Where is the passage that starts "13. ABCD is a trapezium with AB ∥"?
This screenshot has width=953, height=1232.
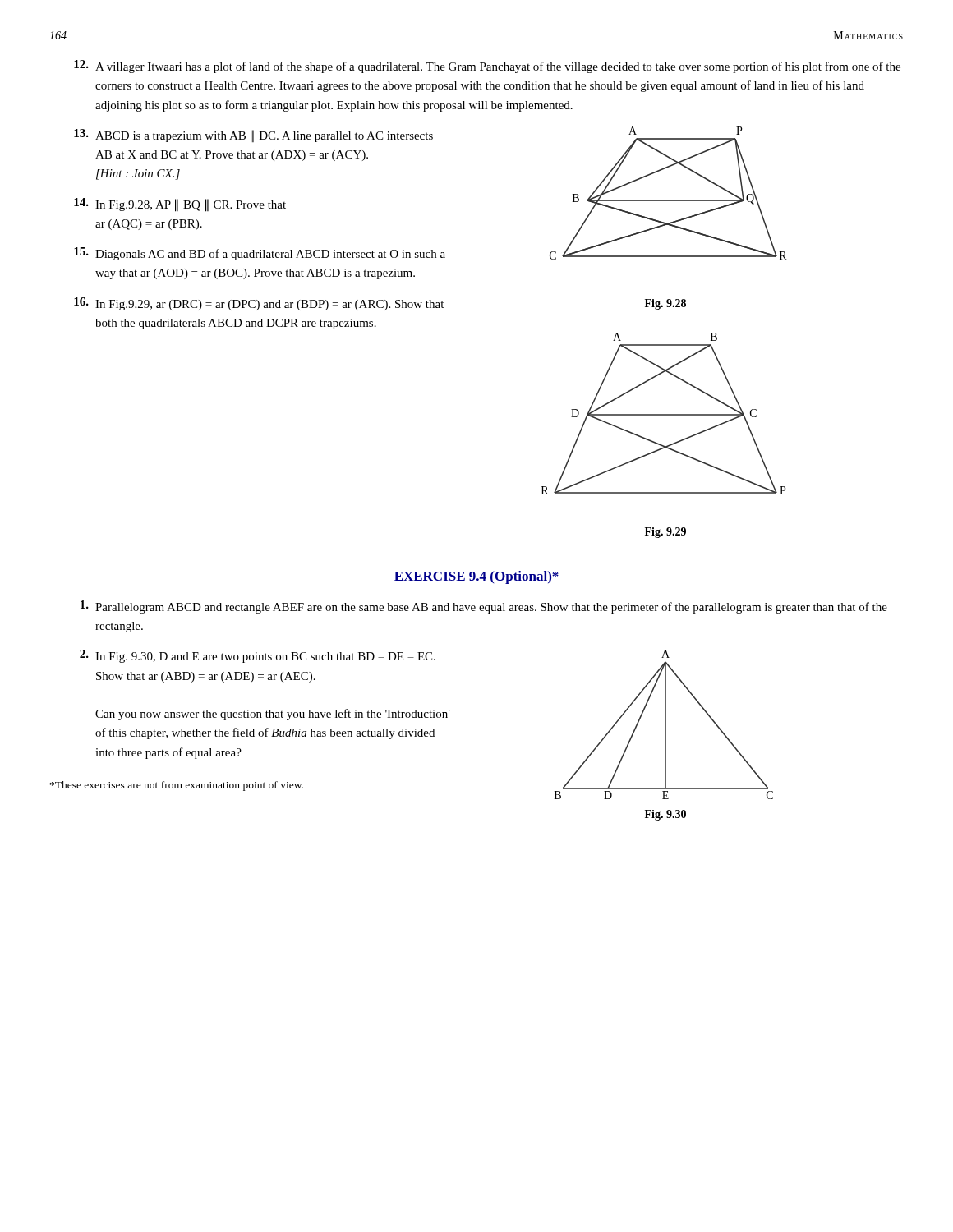pos(251,155)
